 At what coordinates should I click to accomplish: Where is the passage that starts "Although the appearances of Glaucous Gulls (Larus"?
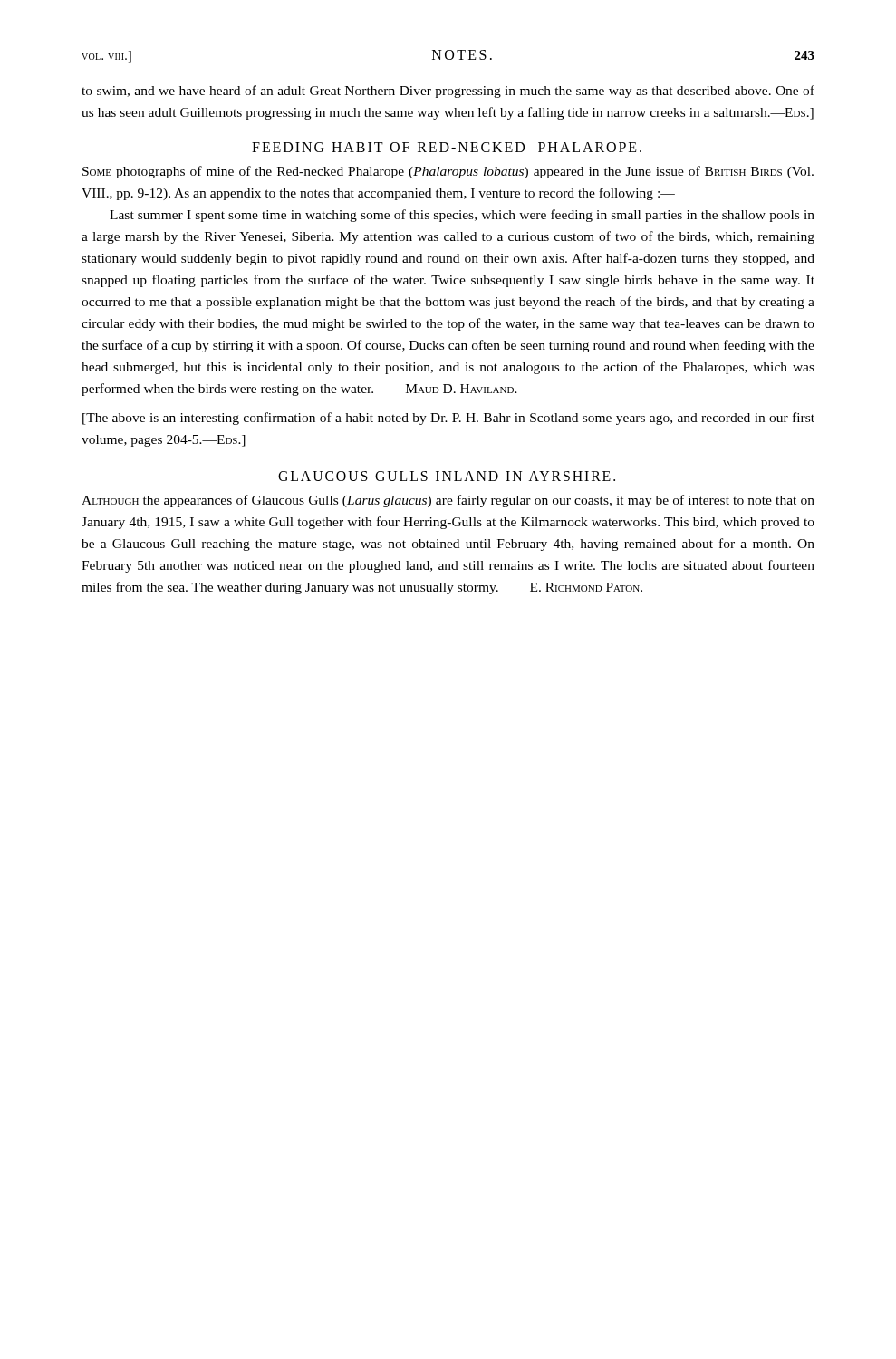point(448,544)
